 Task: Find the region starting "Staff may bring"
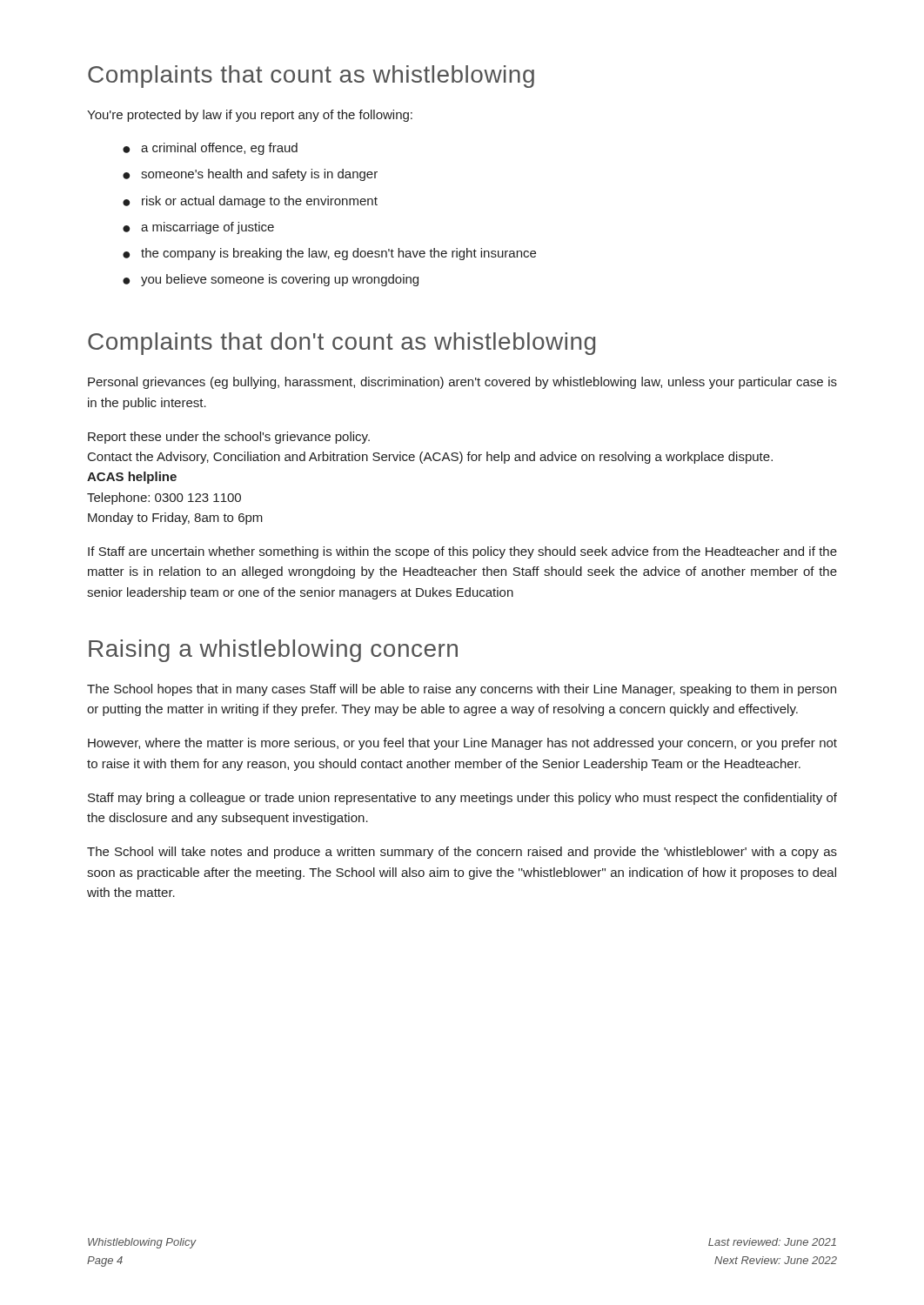(x=462, y=807)
